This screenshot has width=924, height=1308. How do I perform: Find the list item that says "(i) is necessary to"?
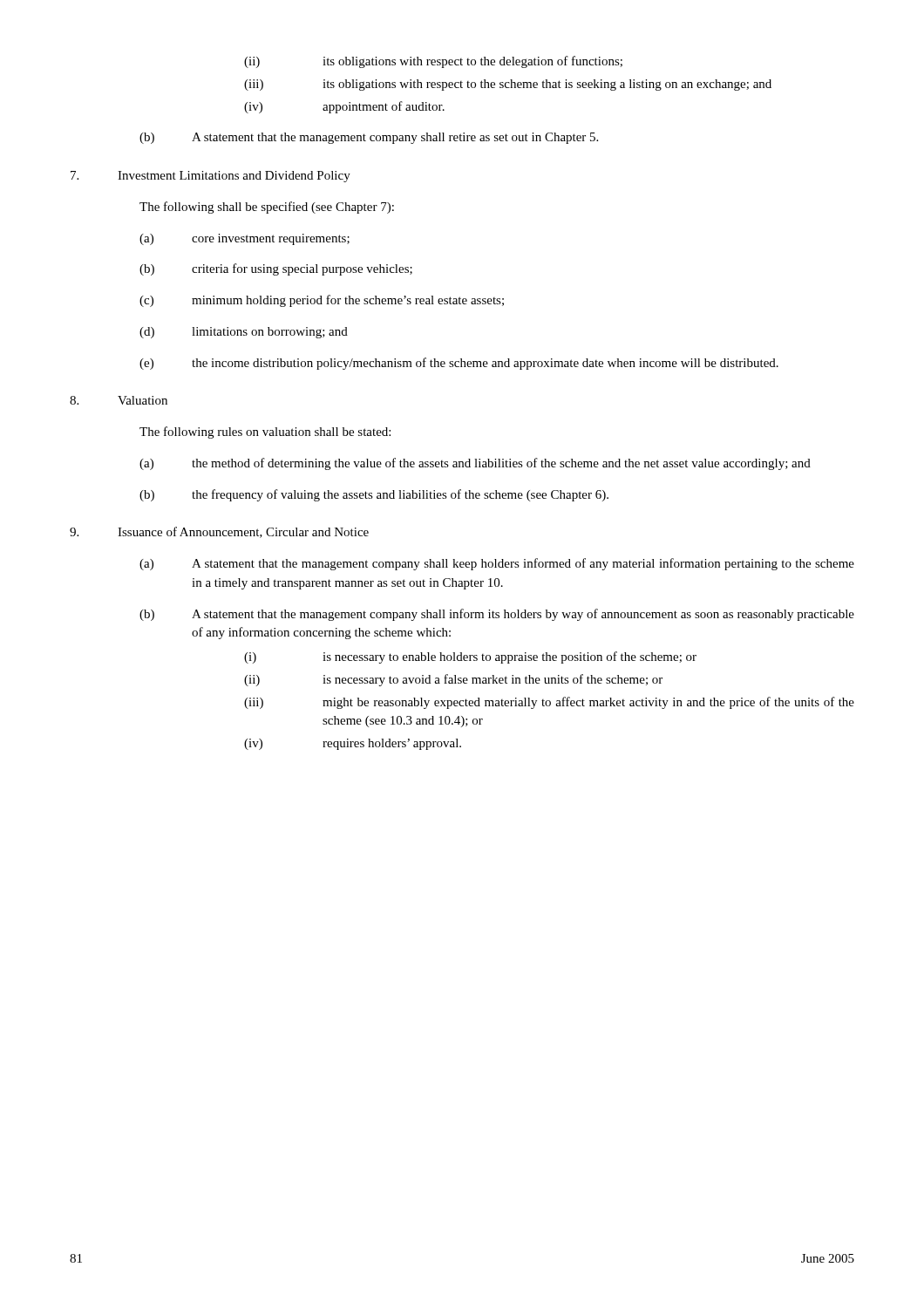(x=549, y=657)
